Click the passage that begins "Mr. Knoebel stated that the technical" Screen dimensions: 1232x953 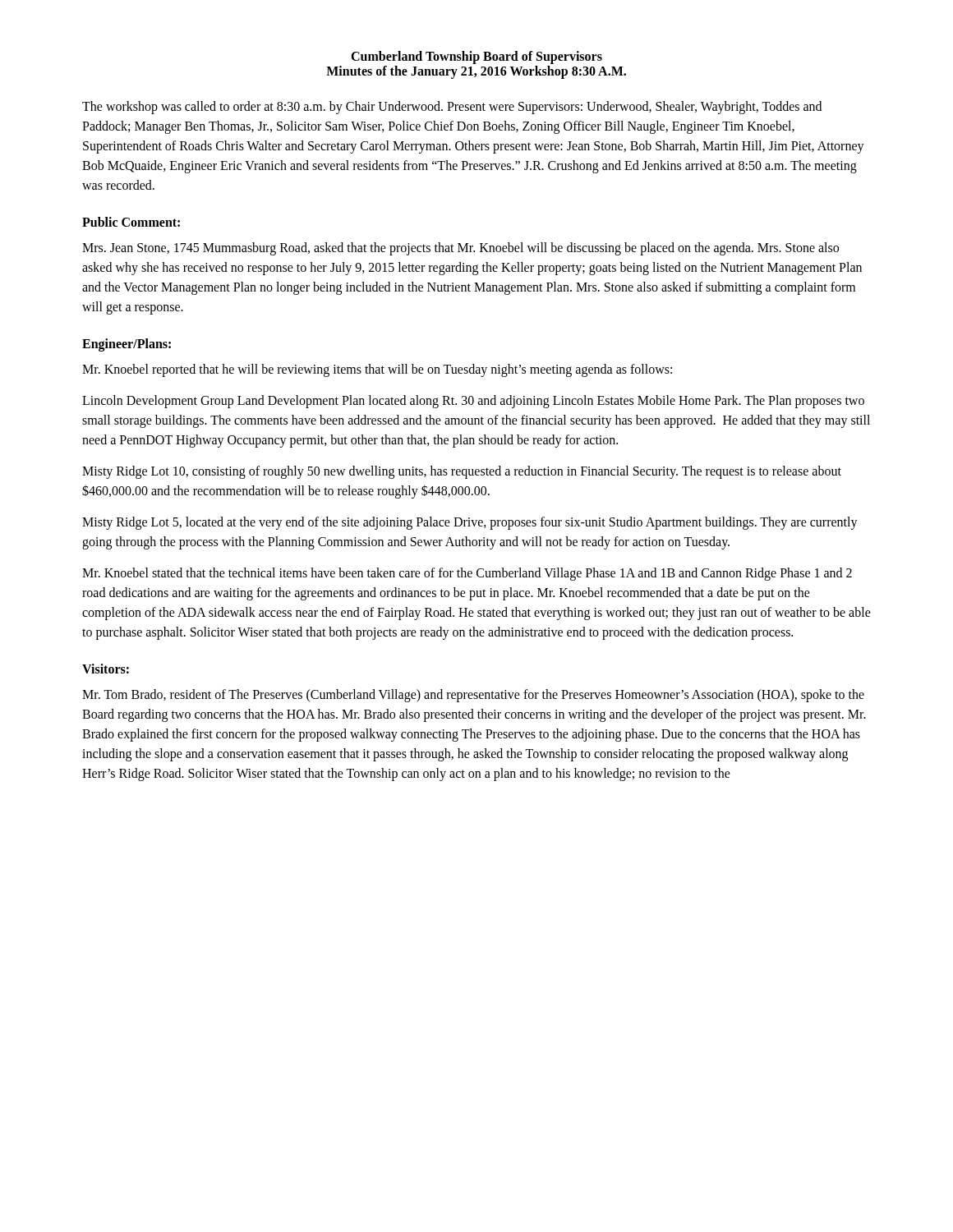pos(476,602)
